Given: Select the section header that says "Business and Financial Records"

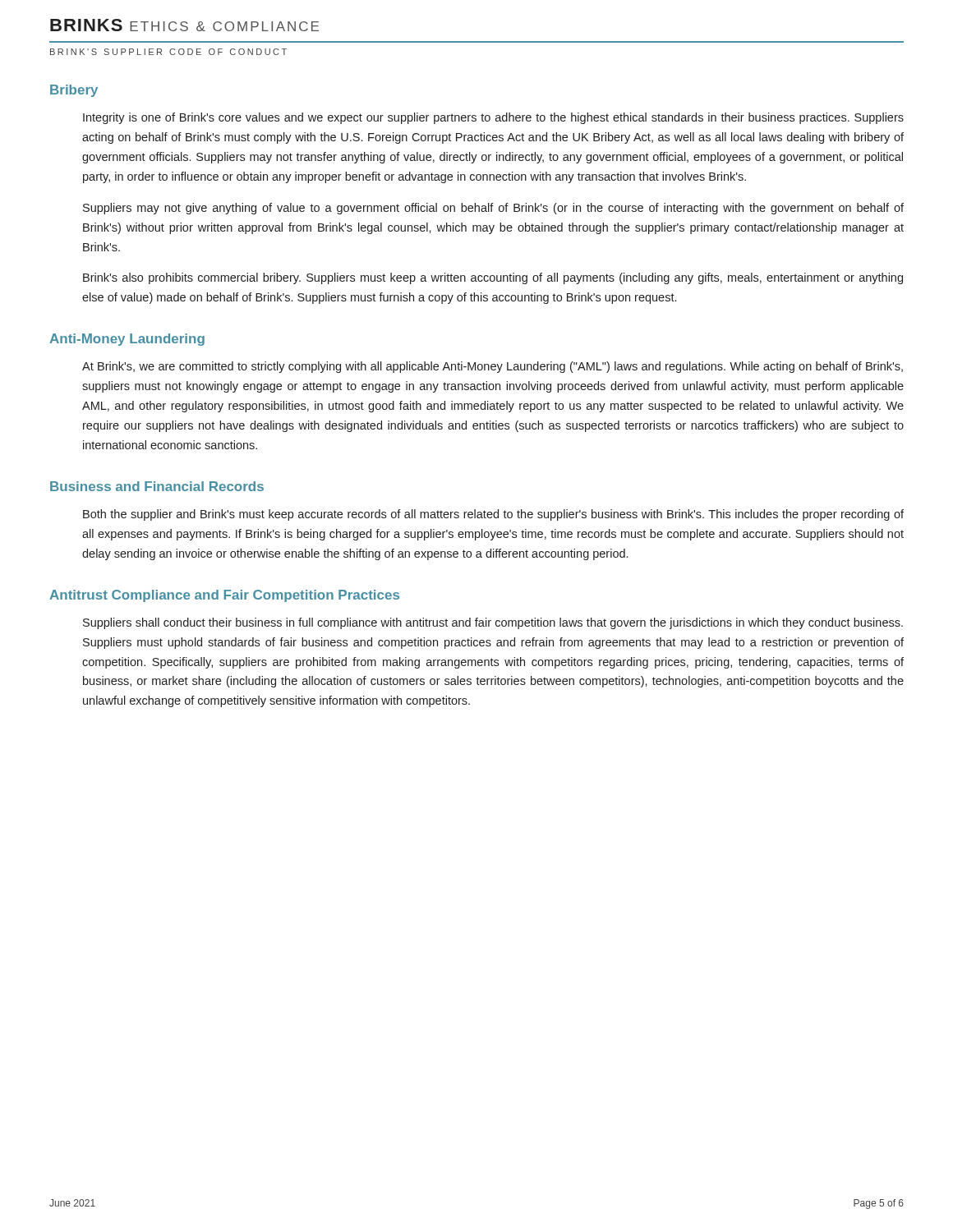Looking at the screenshot, I should point(157,487).
